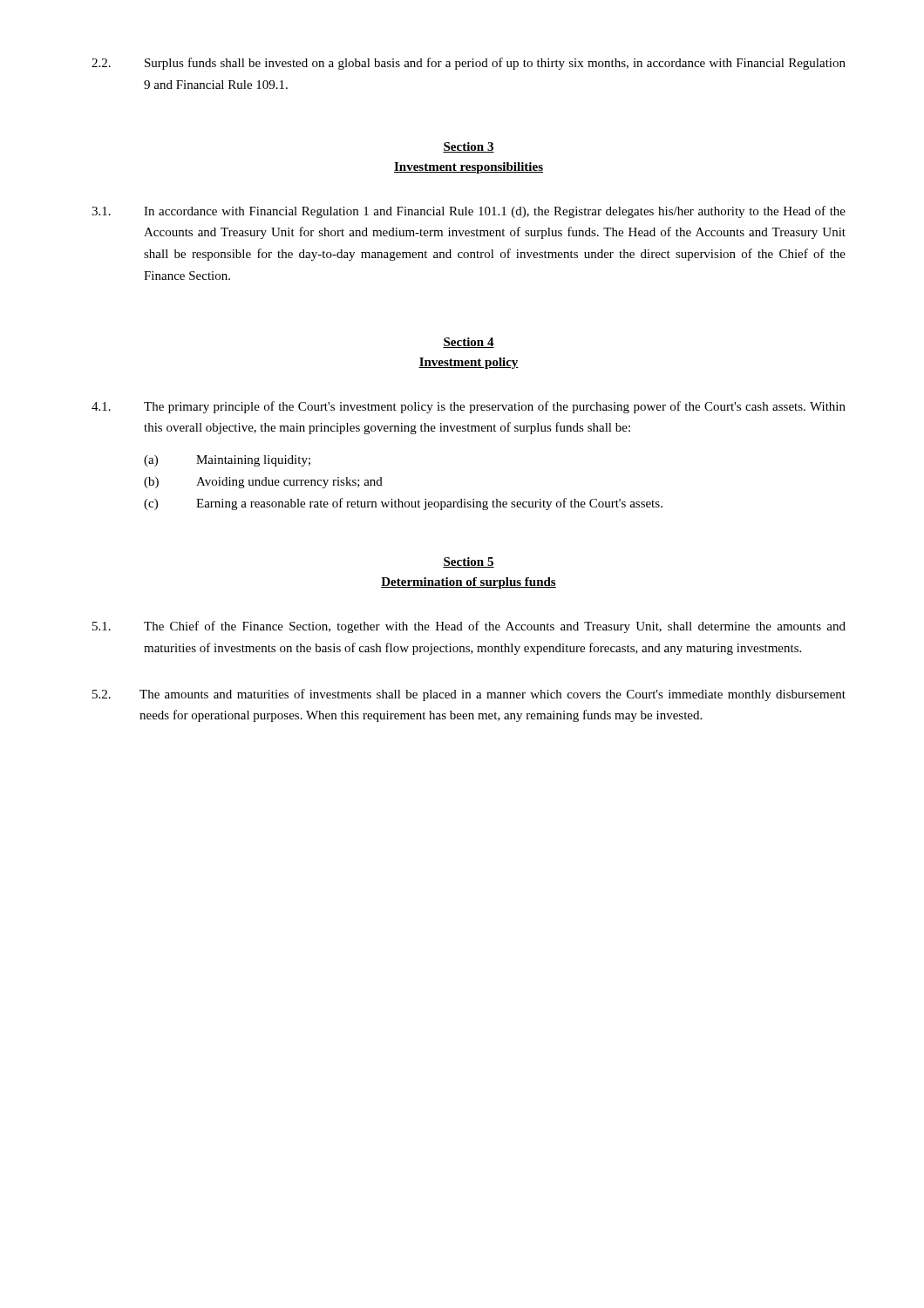Locate the text block starting "(c) Earning a reasonable rate of"

(495, 504)
